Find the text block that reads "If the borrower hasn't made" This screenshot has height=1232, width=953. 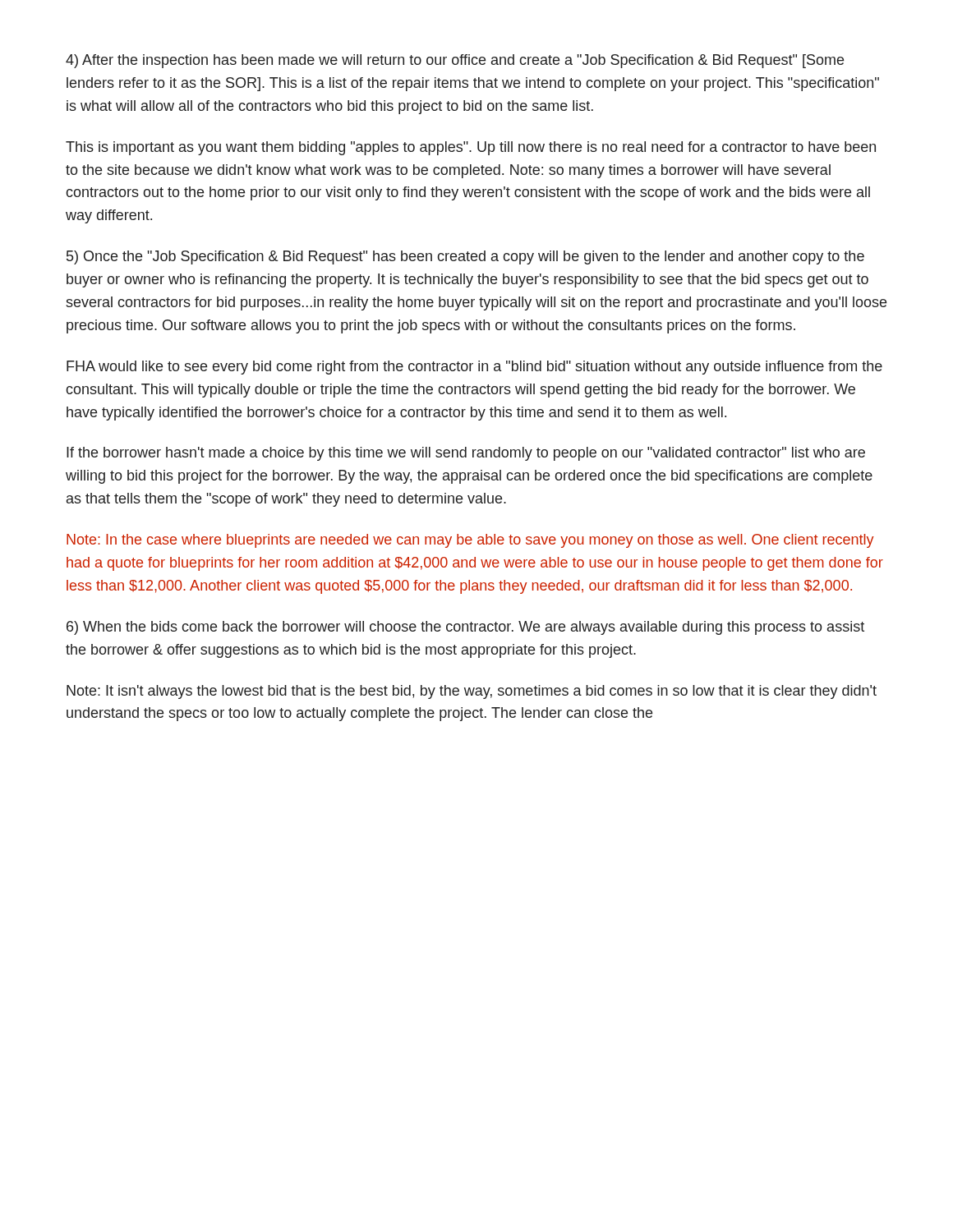pos(469,476)
